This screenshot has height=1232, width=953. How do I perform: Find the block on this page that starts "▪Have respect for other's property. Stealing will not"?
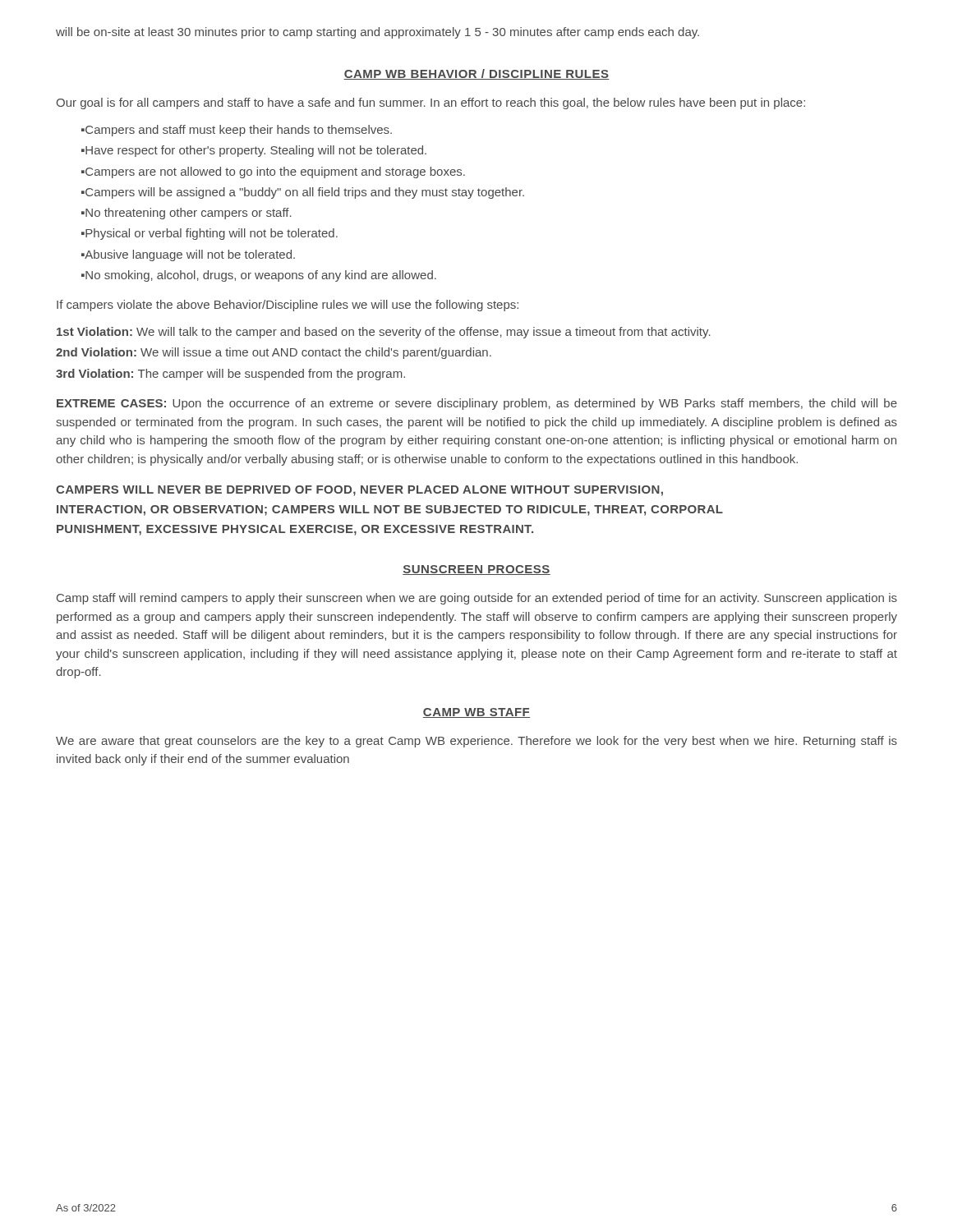(254, 150)
